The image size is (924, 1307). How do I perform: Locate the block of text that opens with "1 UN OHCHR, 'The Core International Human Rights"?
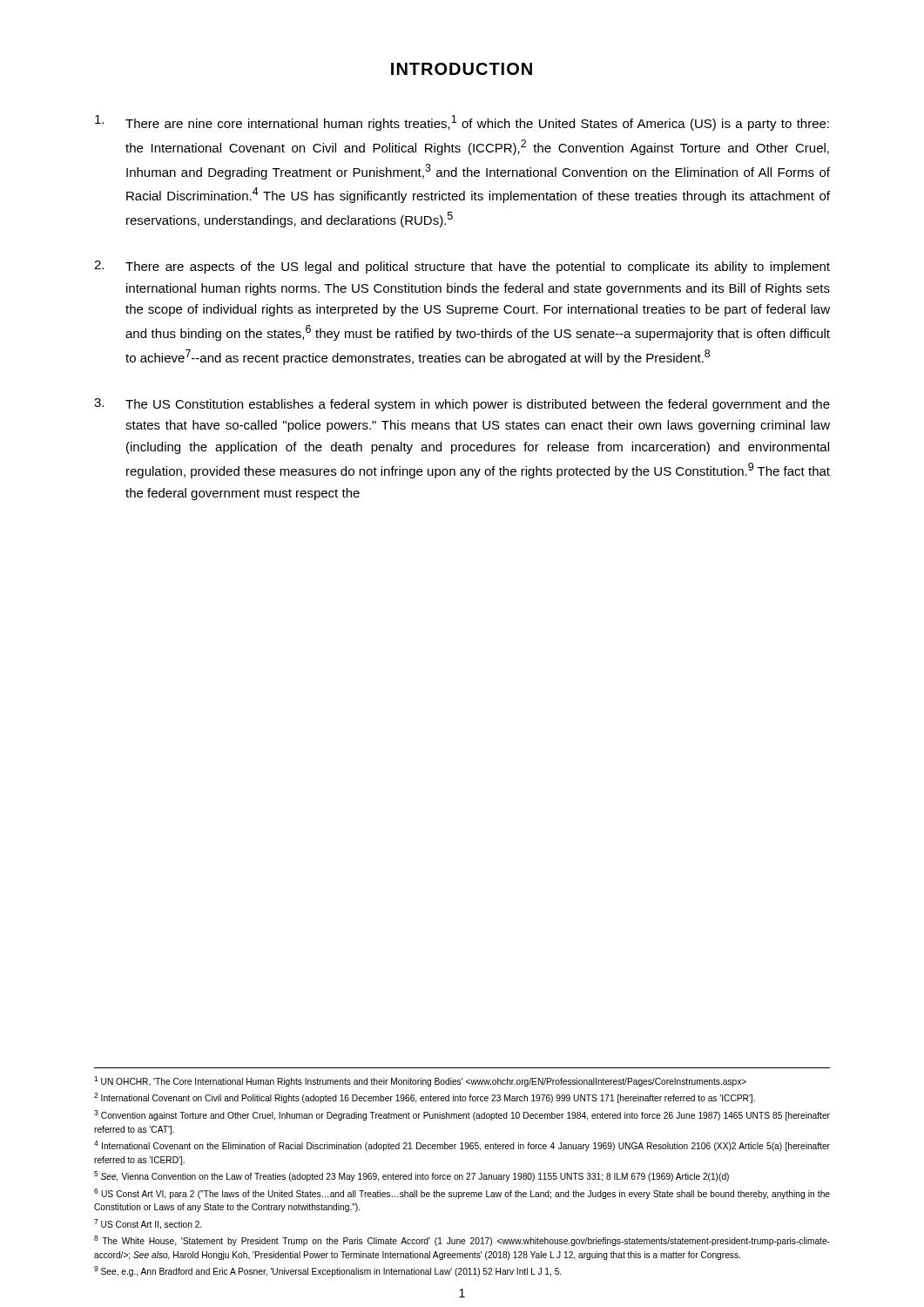[x=420, y=1080]
